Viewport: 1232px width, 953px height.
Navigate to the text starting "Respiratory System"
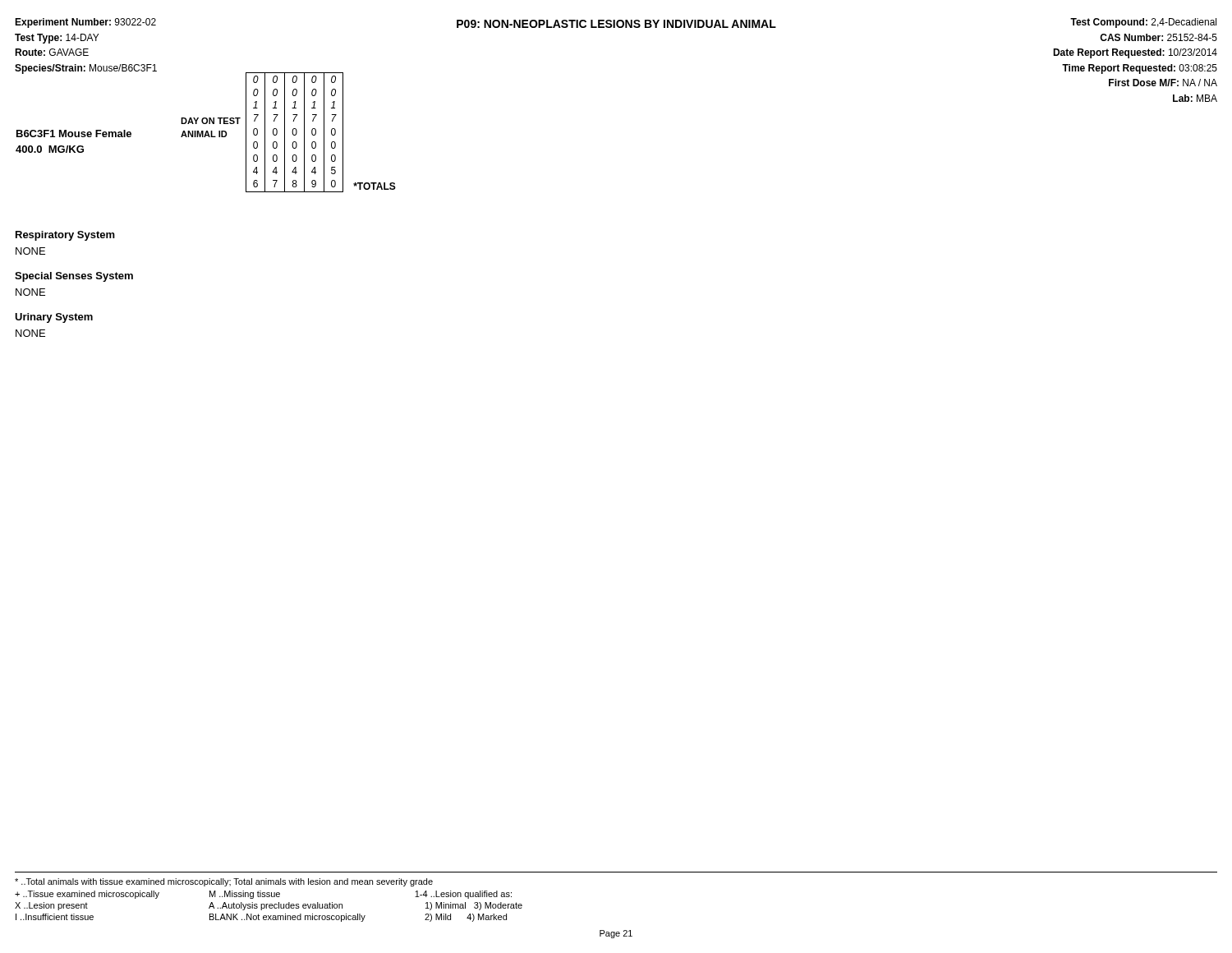click(x=65, y=235)
